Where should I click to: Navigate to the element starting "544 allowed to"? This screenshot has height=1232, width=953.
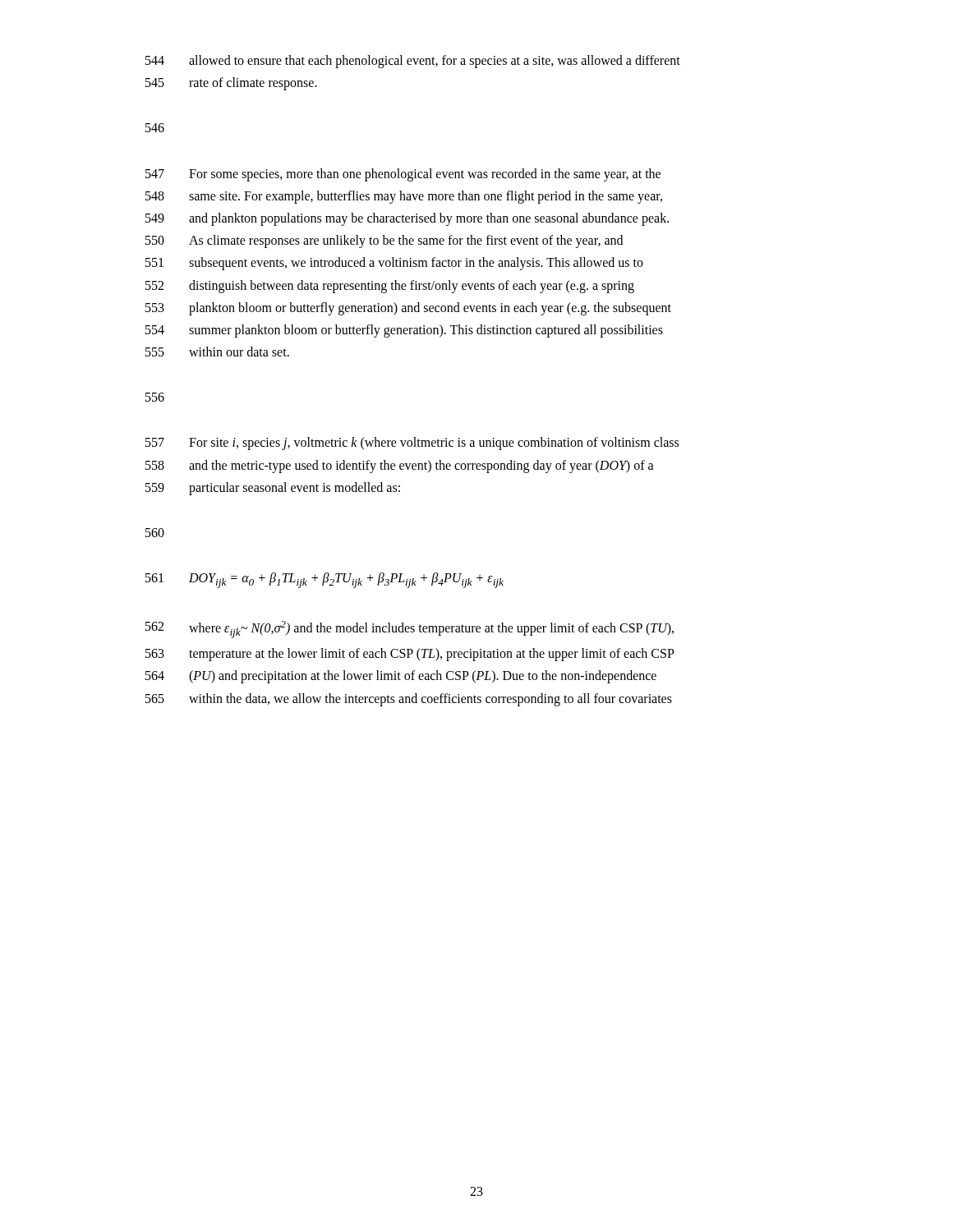pos(489,72)
